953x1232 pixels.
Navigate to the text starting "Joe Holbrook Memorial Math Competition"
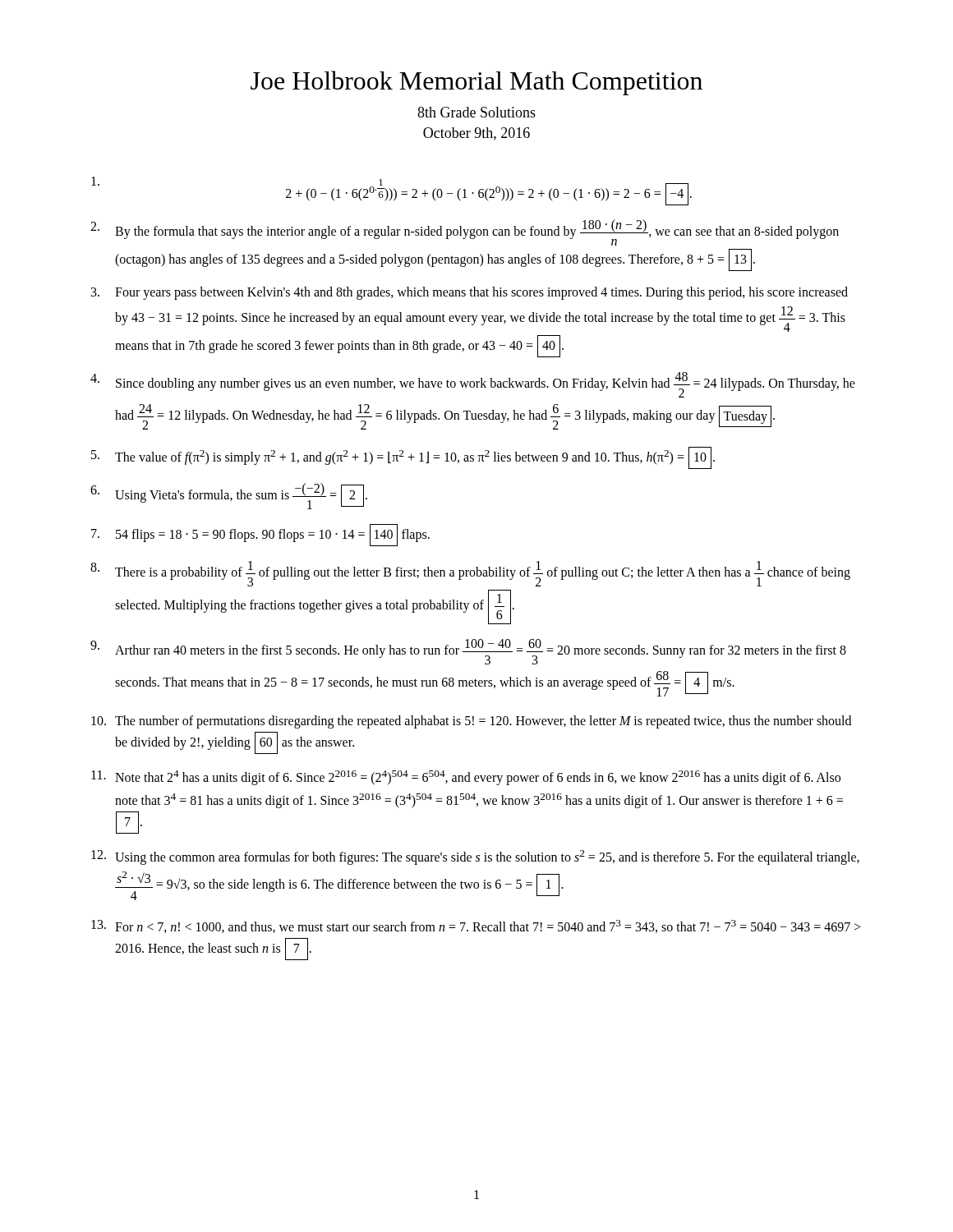476,80
